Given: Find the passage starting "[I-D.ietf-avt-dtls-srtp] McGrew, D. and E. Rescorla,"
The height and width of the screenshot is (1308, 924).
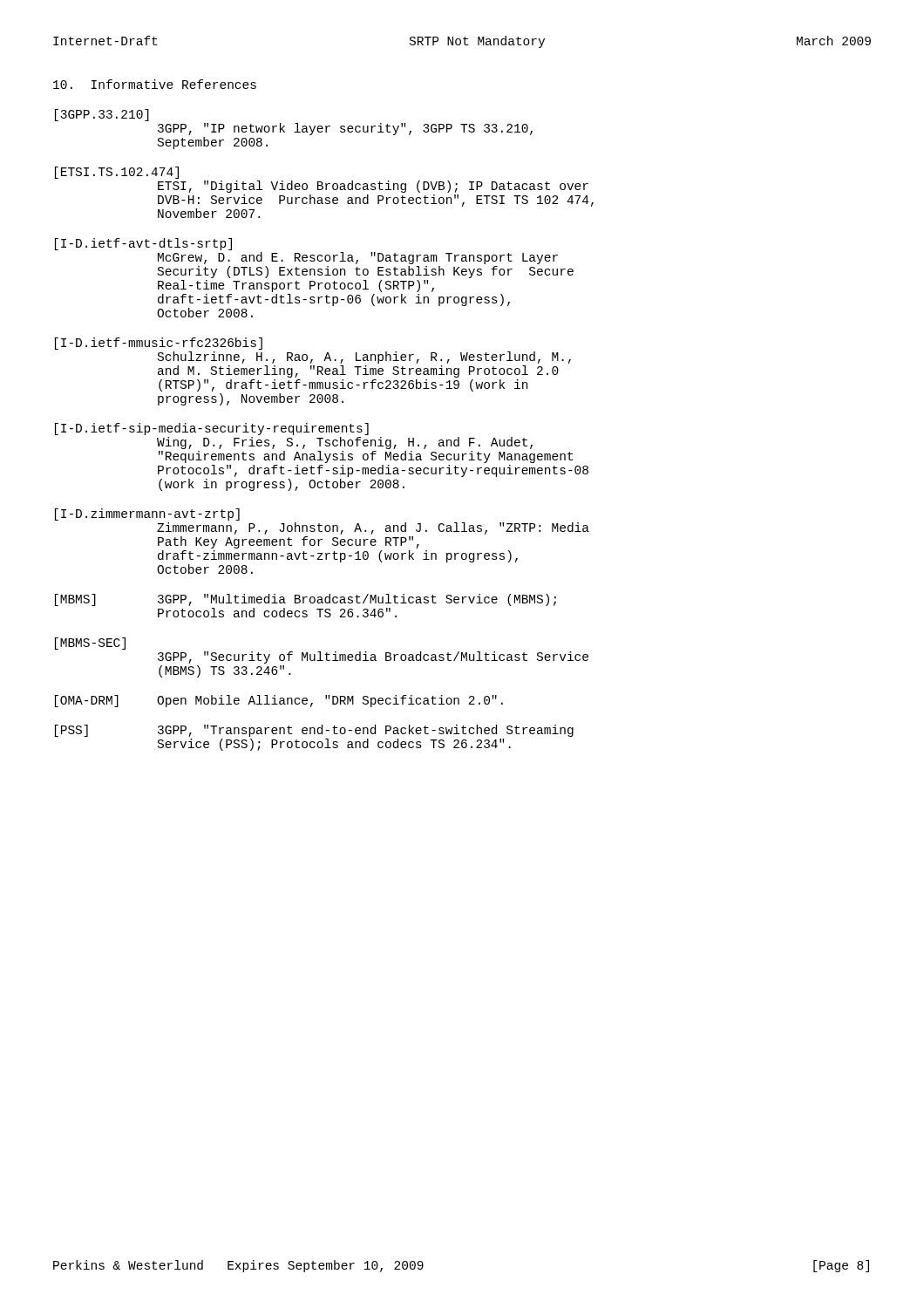Looking at the screenshot, I should click(462, 279).
